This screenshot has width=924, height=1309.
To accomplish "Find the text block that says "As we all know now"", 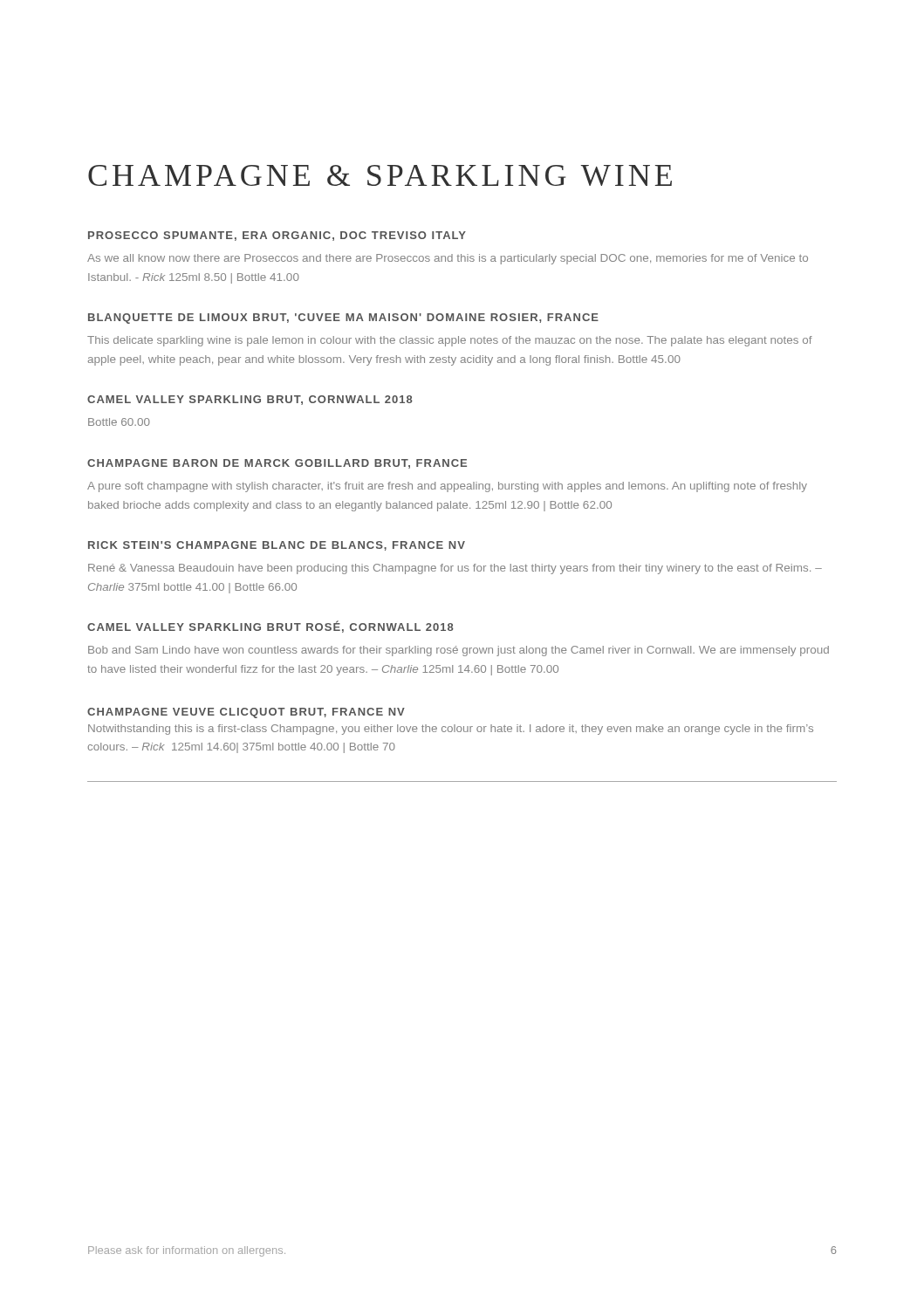I will [x=462, y=268].
